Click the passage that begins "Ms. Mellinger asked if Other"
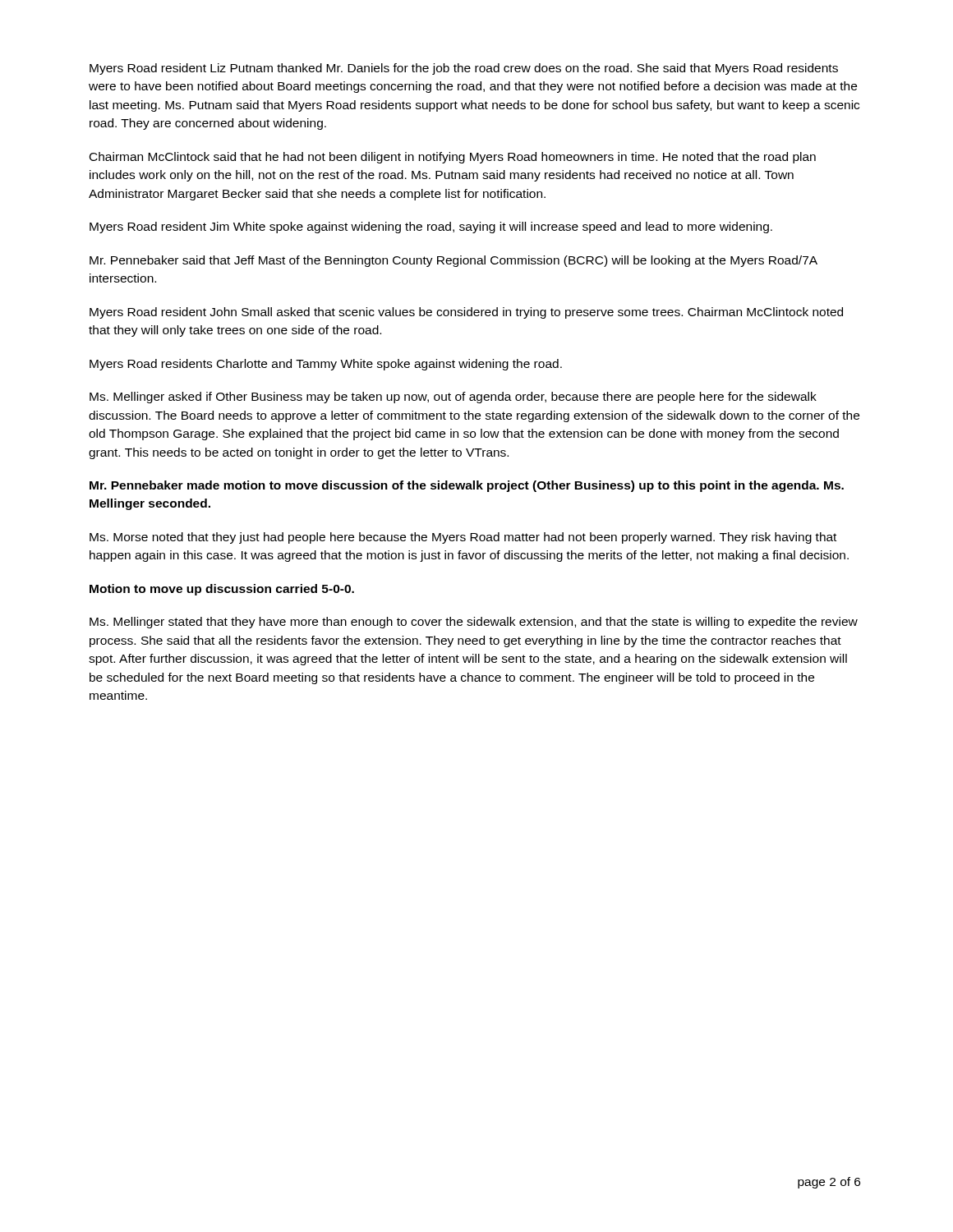The image size is (953, 1232). click(x=474, y=424)
